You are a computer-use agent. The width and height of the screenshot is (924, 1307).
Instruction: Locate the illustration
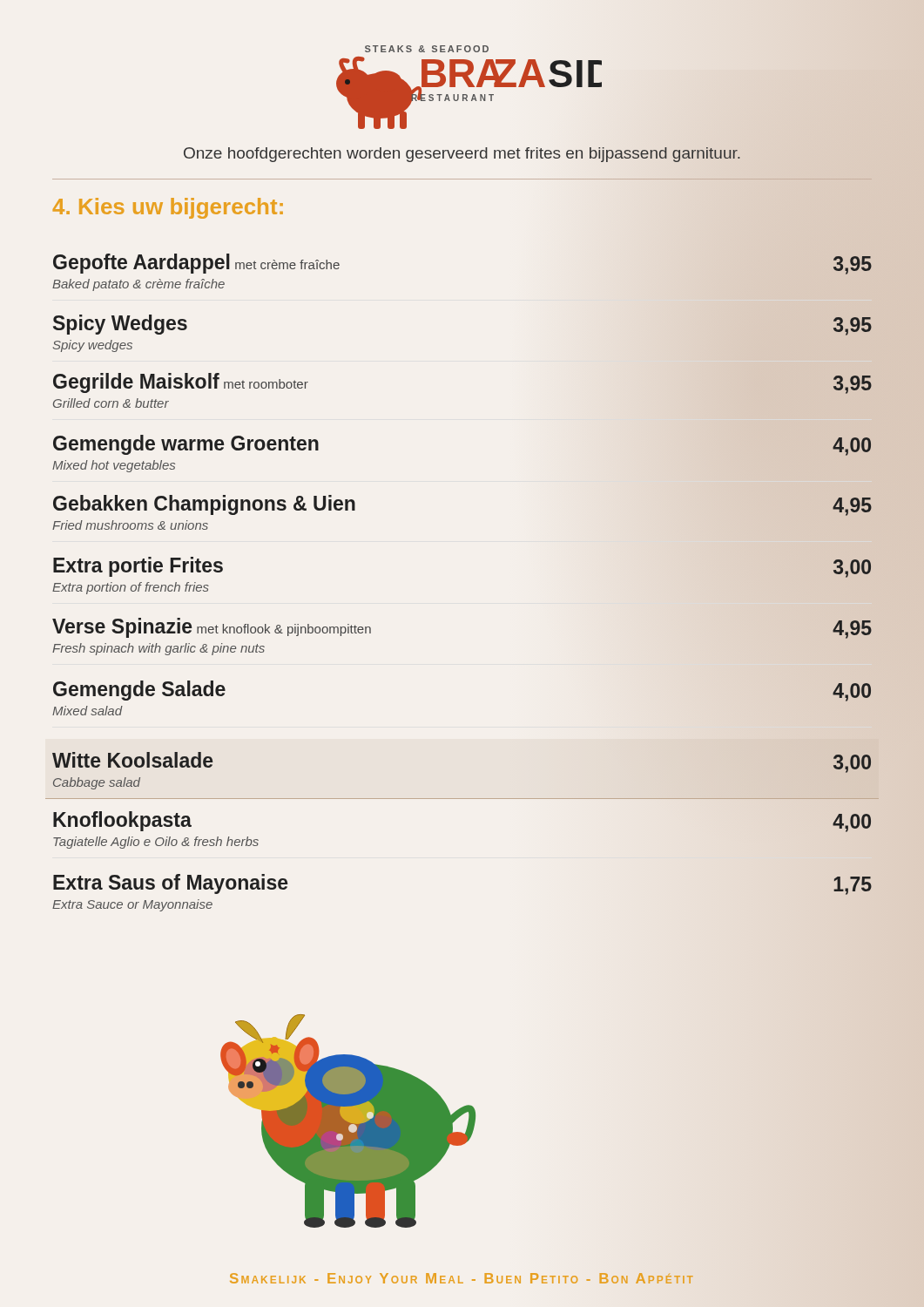tap(357, 1094)
